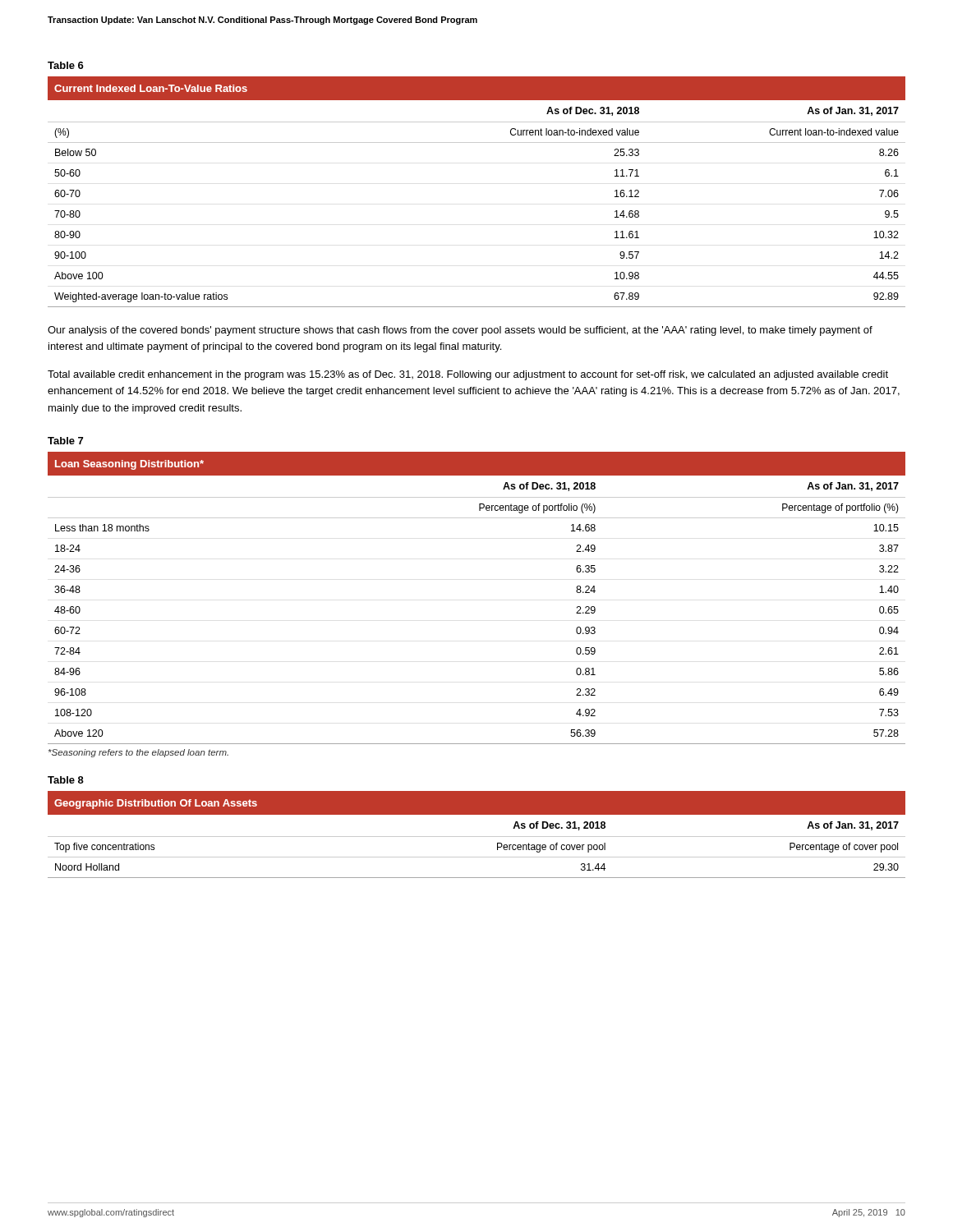Viewport: 953px width, 1232px height.
Task: Find the section header that reads "Table 8"
Action: click(66, 780)
